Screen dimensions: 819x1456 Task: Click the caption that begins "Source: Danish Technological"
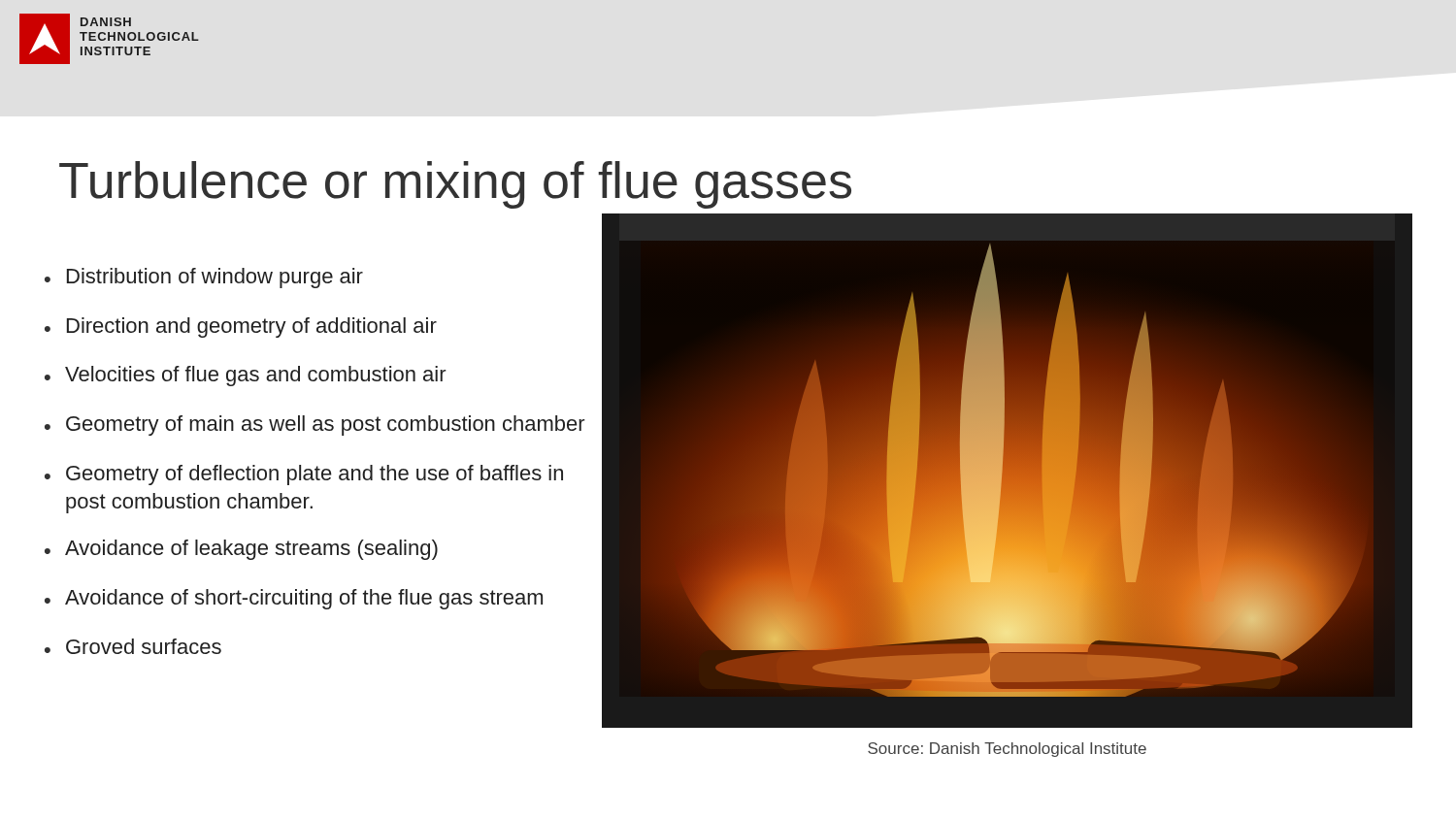point(1007,749)
